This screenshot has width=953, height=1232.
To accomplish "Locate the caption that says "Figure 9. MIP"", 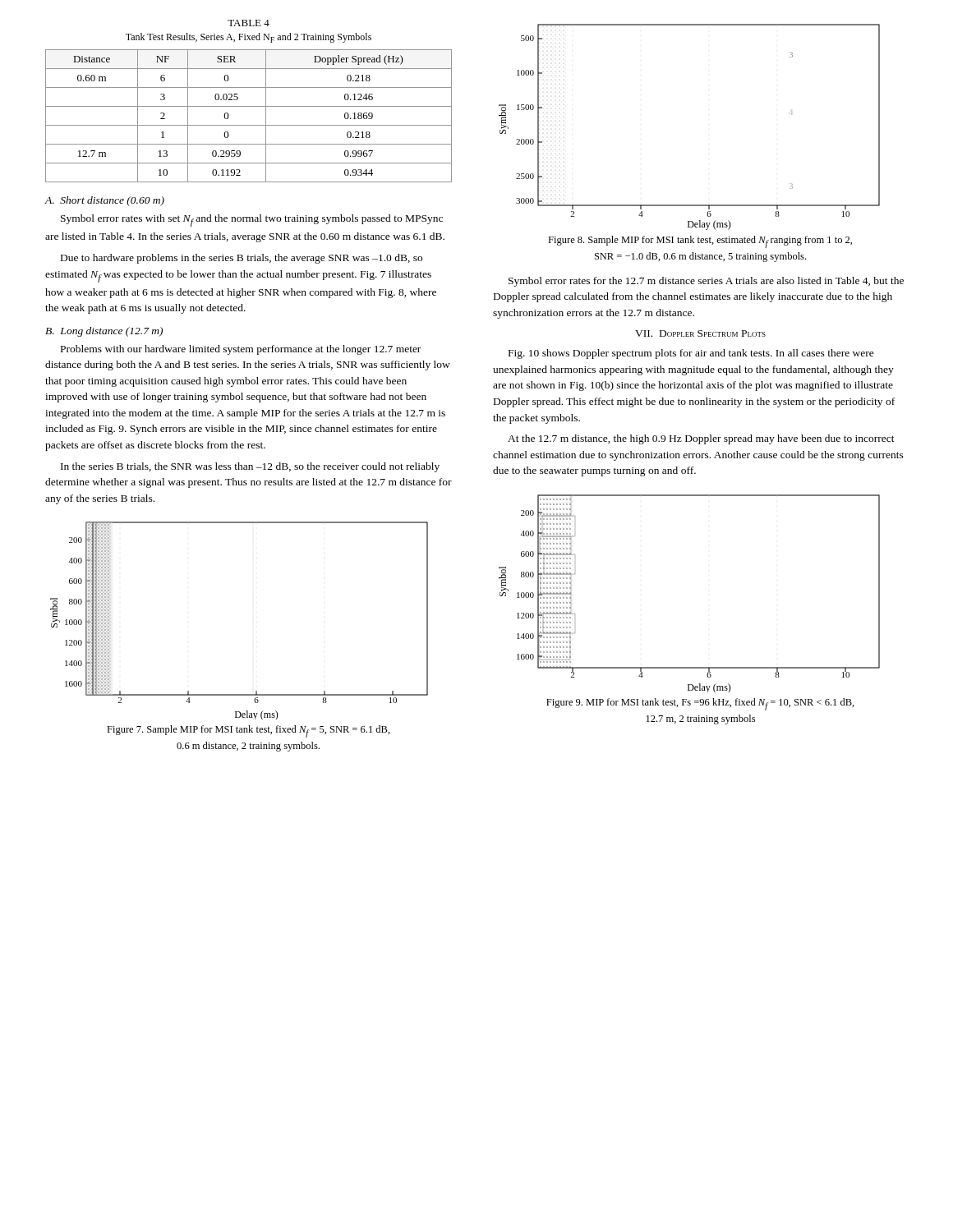I will click(x=700, y=710).
